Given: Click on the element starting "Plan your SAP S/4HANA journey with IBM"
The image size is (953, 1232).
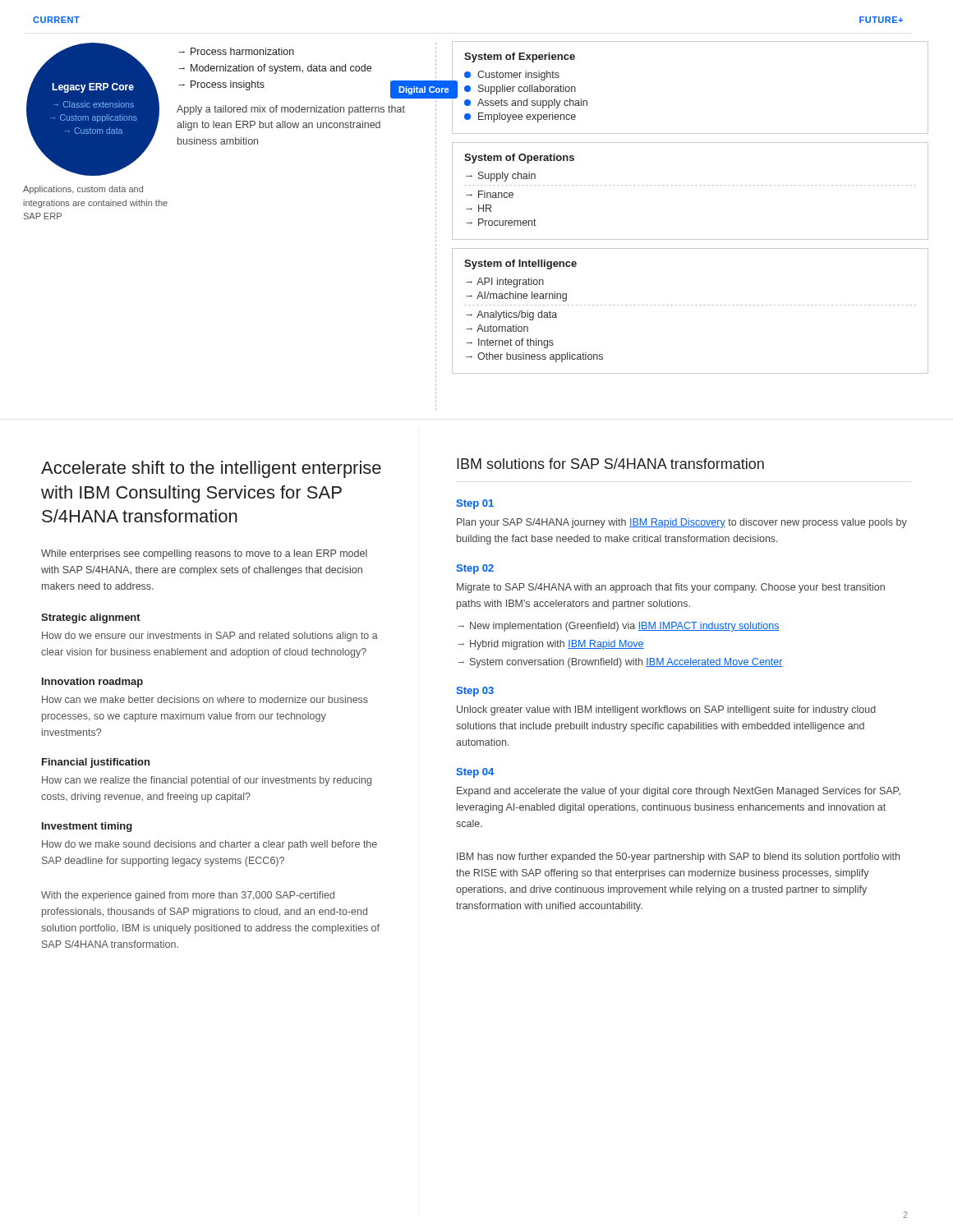Looking at the screenshot, I should pos(681,531).
